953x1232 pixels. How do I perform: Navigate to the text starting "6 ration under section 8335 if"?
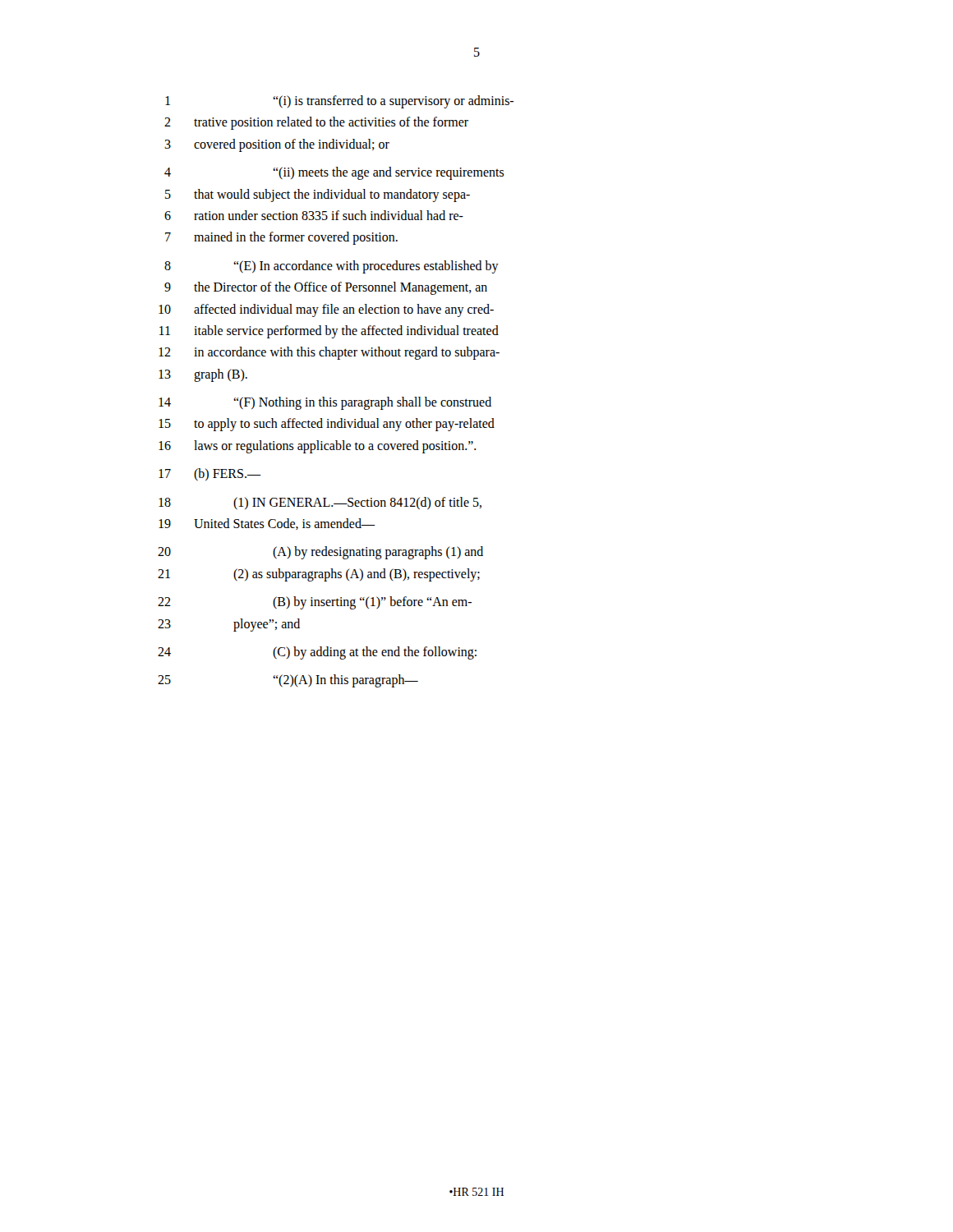(x=314, y=215)
